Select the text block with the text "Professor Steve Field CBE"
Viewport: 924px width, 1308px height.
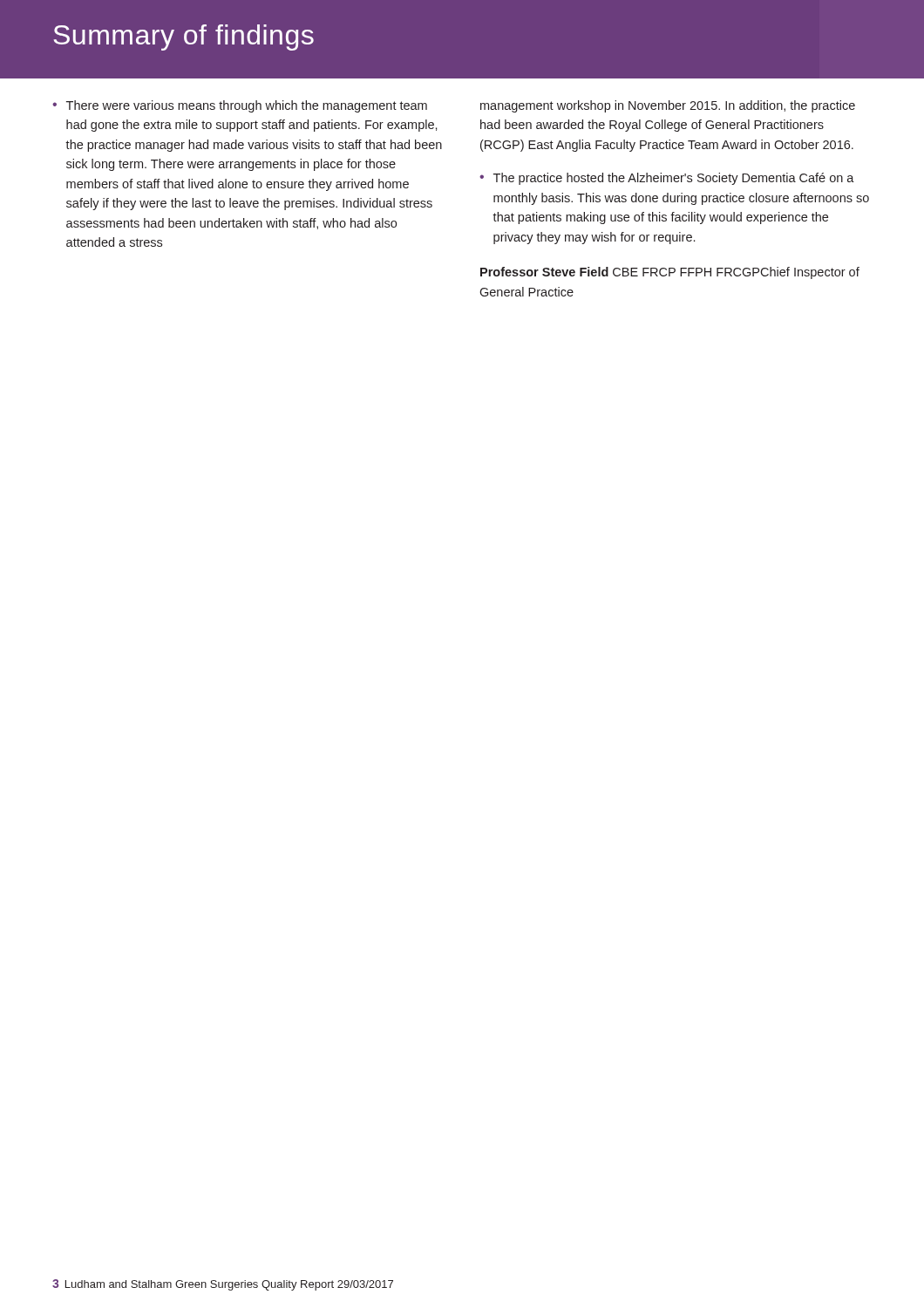(x=669, y=282)
